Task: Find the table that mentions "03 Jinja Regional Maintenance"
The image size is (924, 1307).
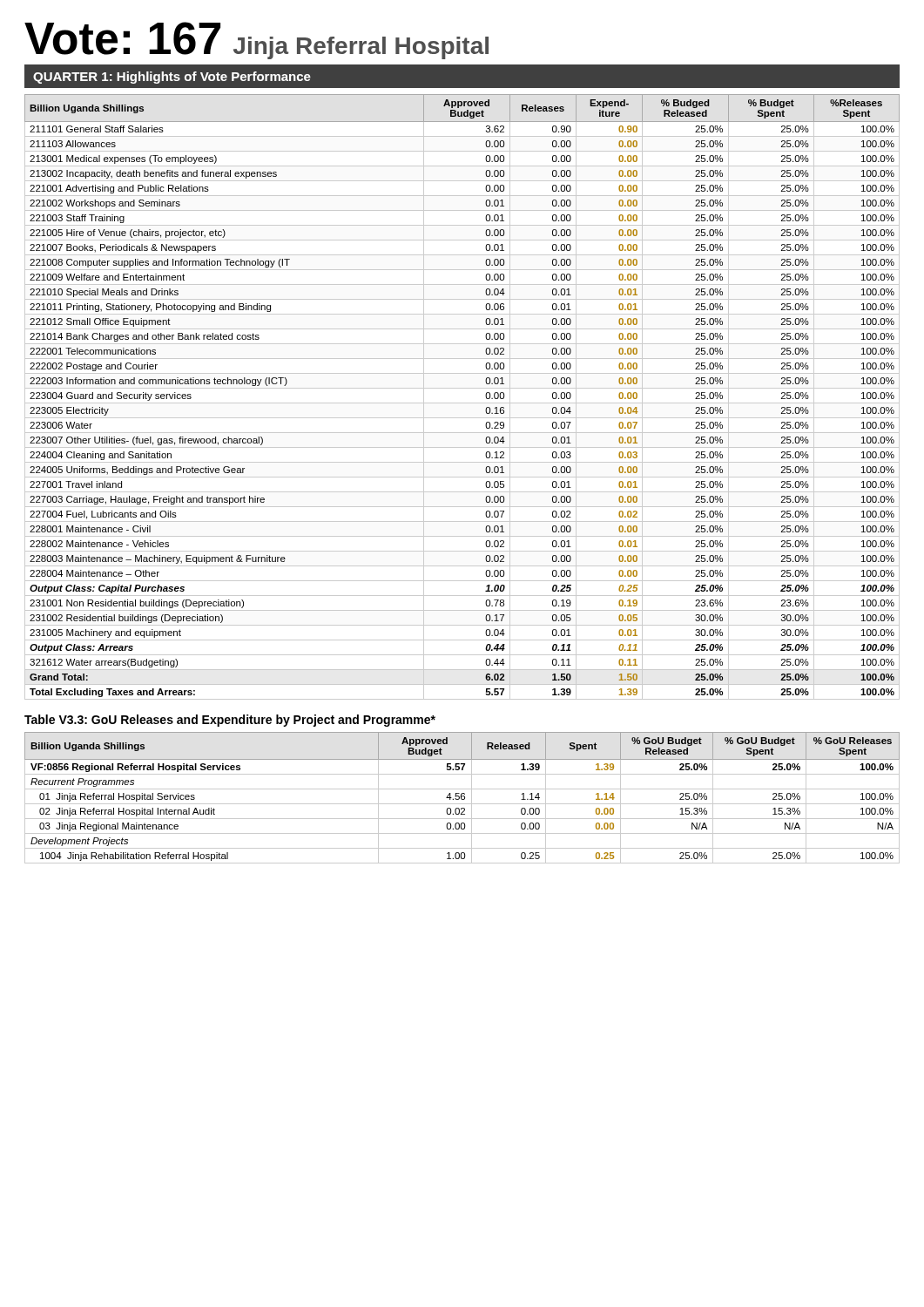Action: coord(462,798)
